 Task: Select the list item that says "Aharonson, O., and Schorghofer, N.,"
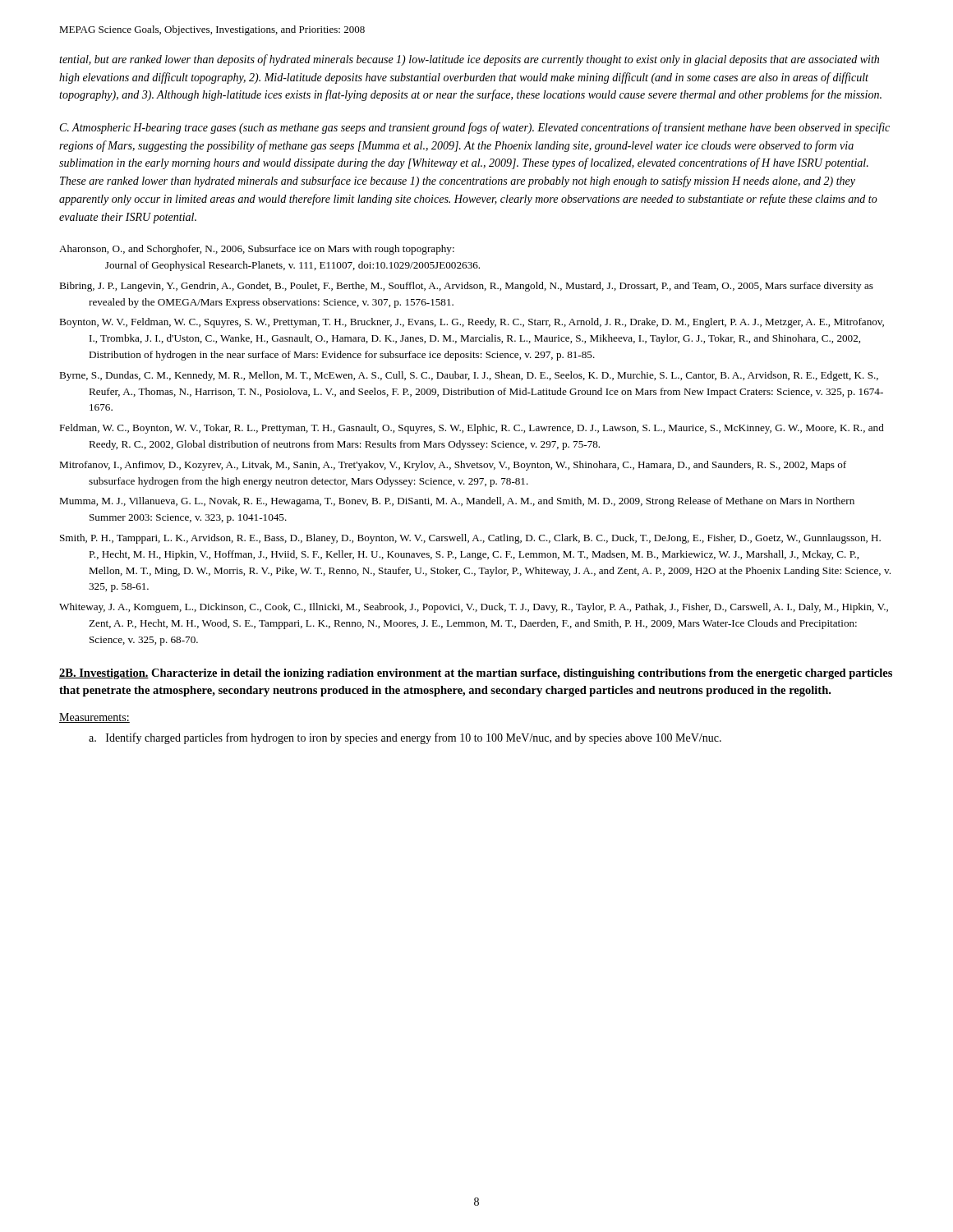(270, 257)
